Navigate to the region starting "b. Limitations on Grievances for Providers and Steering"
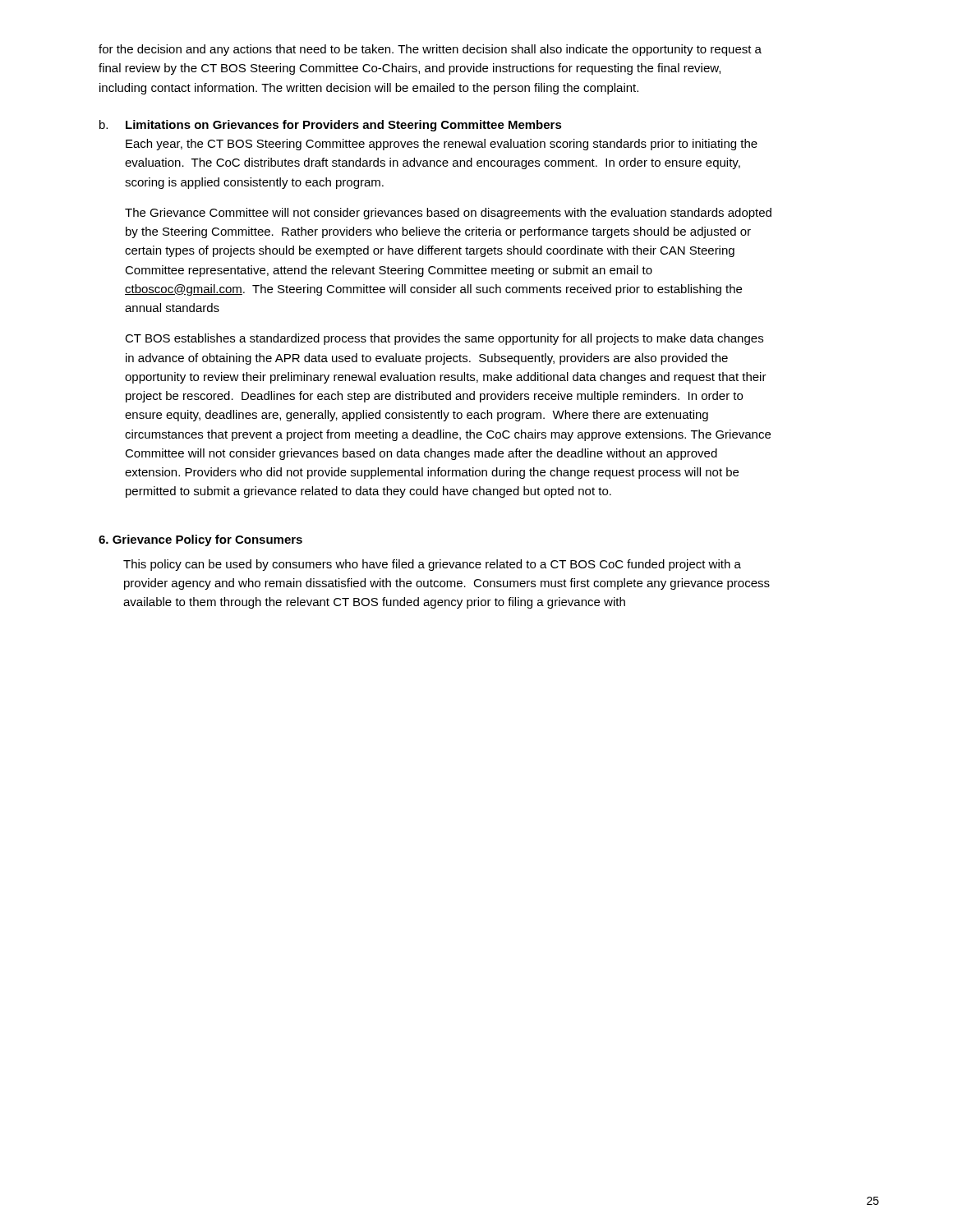 coord(331,126)
